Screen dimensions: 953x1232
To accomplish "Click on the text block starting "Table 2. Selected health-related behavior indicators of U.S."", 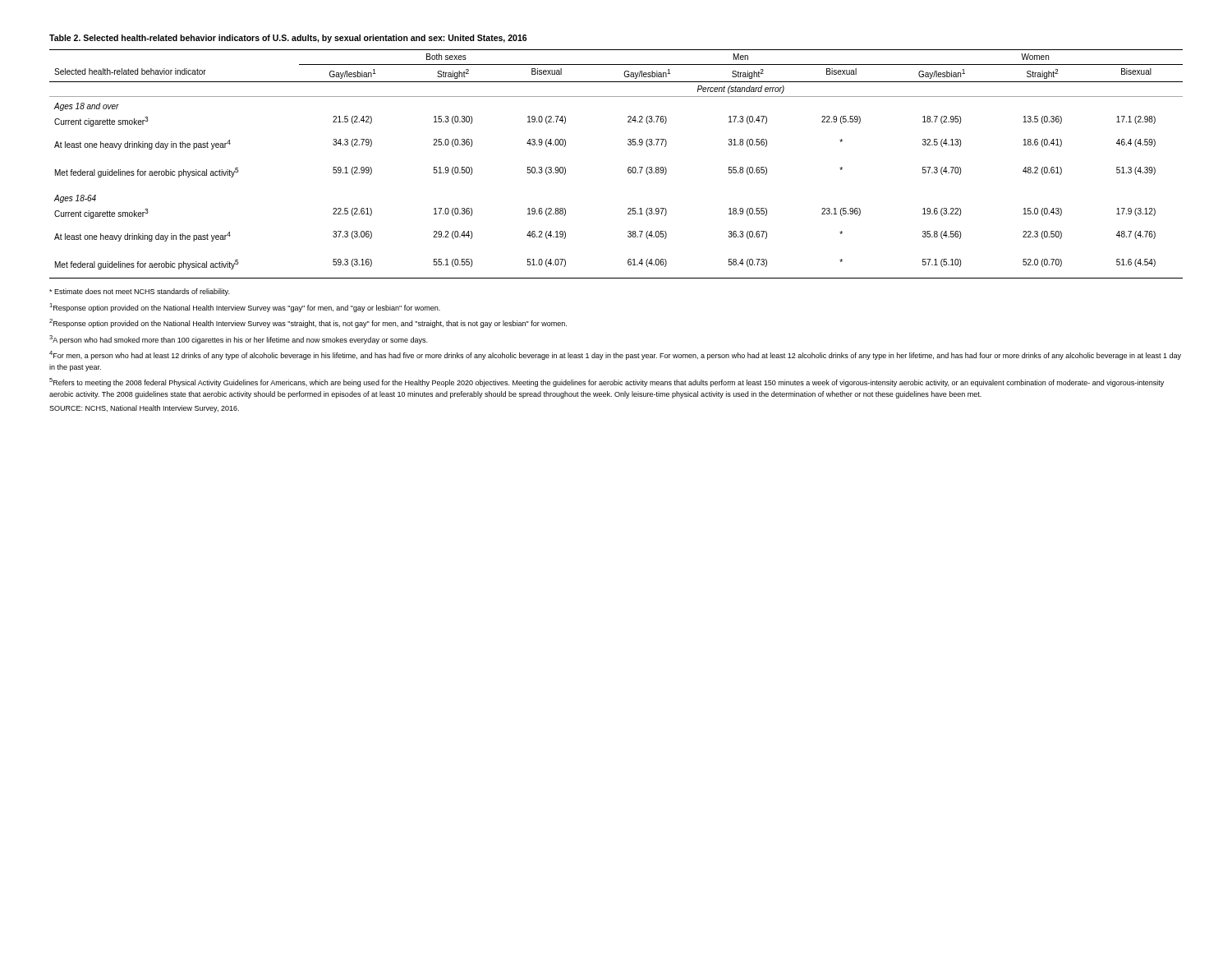I will pos(288,38).
